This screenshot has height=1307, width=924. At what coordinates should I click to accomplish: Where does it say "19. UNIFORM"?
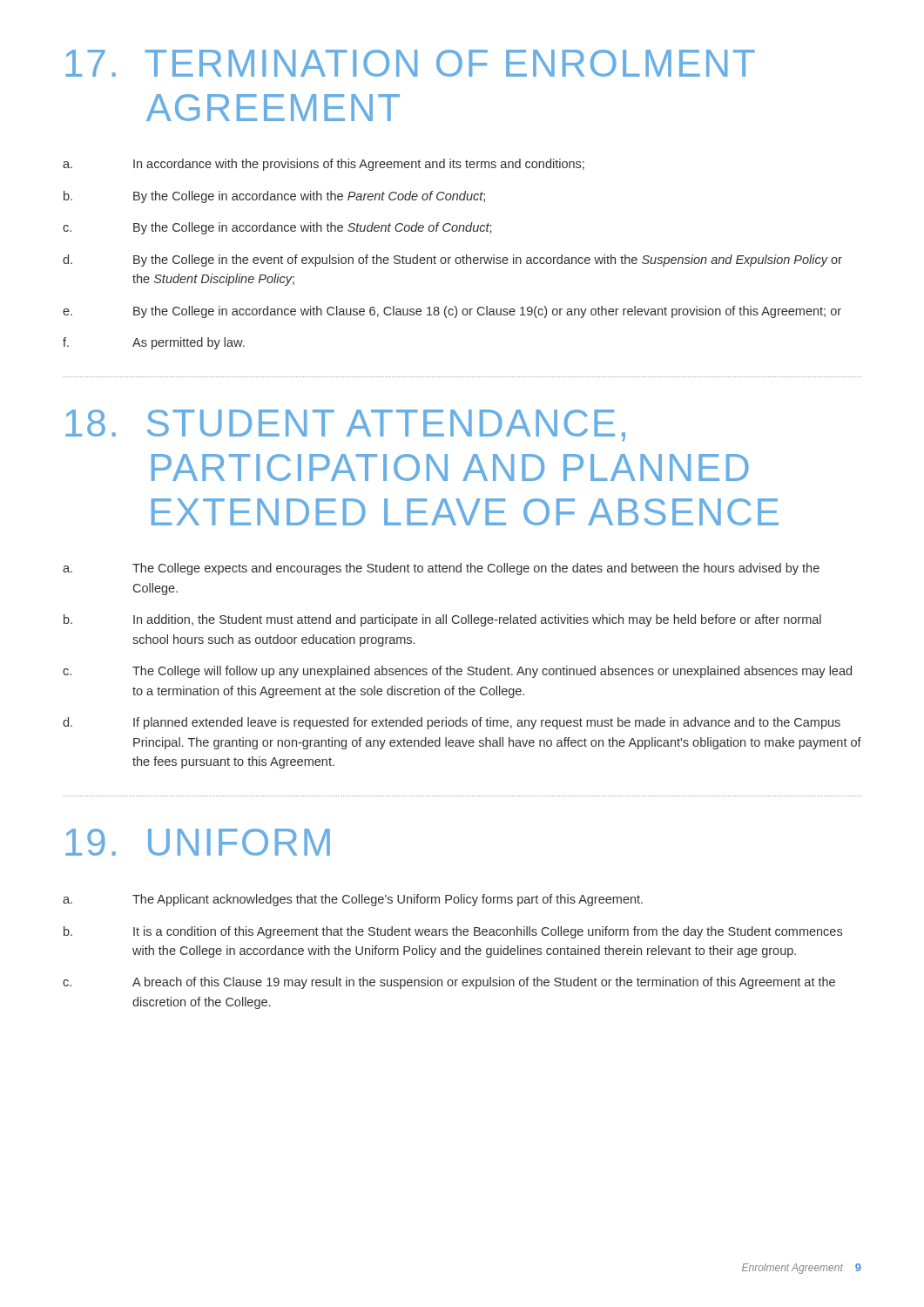pos(198,842)
